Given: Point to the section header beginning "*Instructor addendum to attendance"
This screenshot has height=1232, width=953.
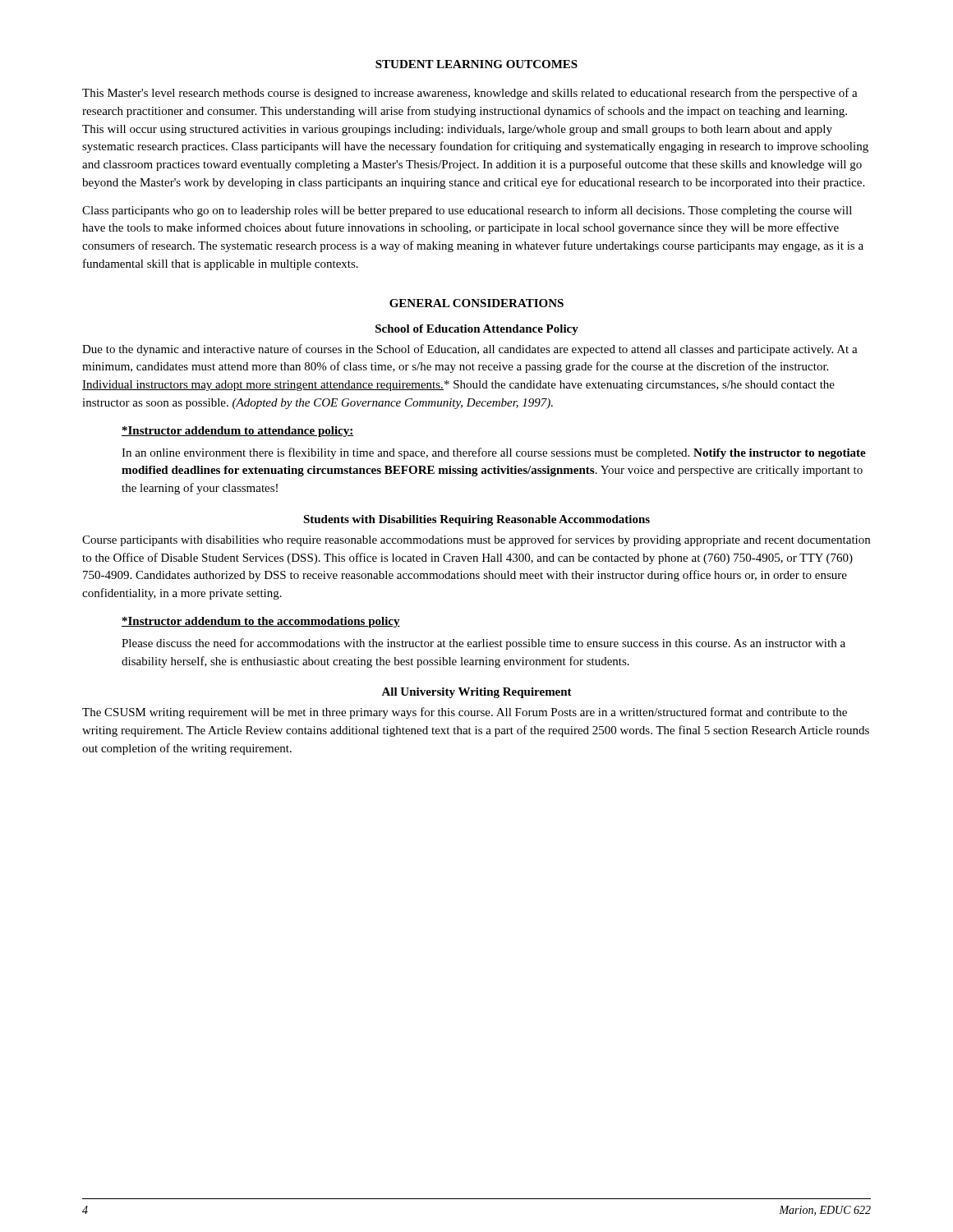Looking at the screenshot, I should [x=238, y=430].
